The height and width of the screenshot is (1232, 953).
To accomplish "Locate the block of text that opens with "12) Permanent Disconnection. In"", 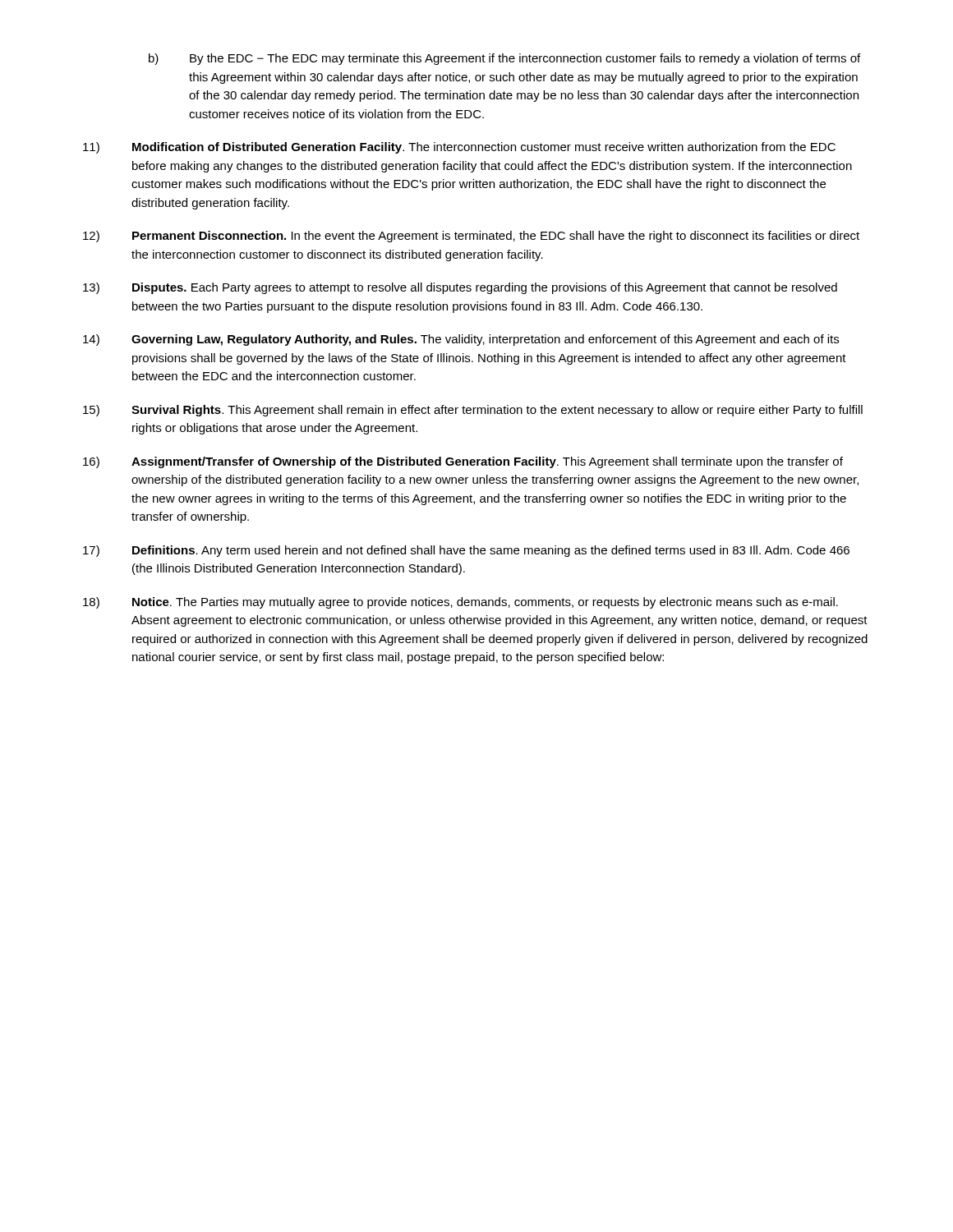I will click(476, 245).
